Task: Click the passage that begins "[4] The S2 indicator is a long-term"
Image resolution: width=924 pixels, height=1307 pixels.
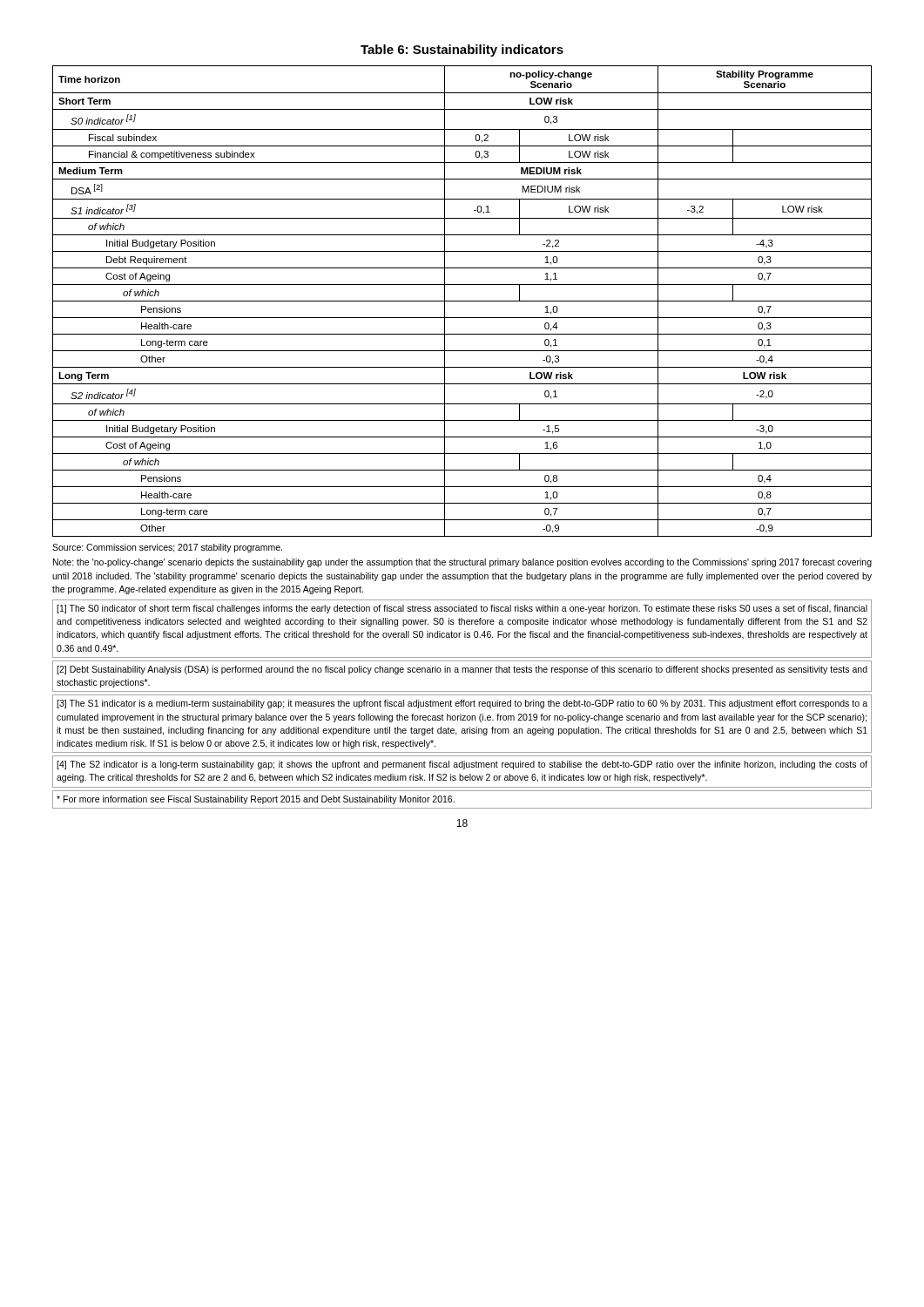Action: pos(462,771)
